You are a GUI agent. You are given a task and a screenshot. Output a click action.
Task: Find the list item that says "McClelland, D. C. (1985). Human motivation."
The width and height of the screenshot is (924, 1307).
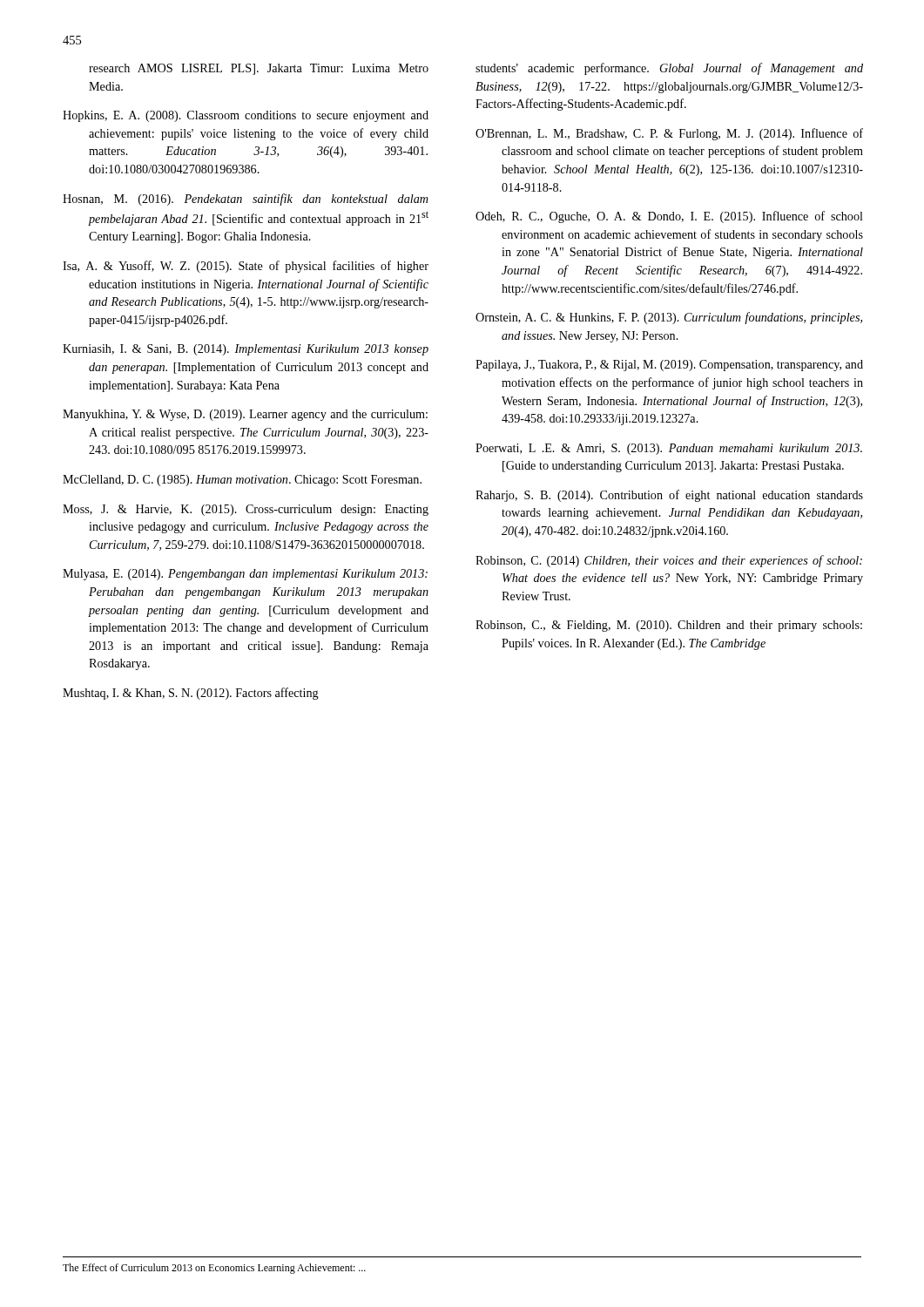point(243,479)
